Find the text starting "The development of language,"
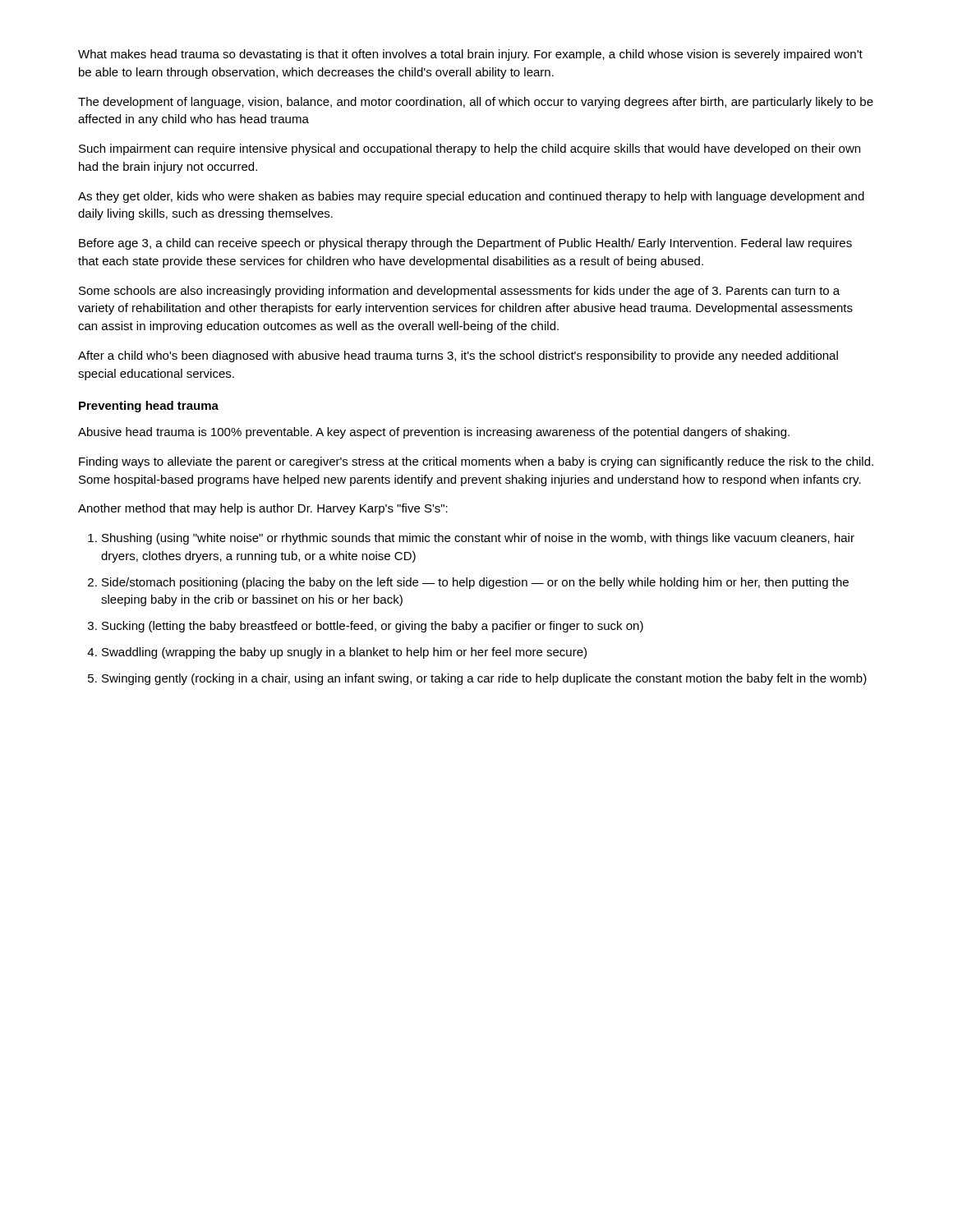Screen dimensions: 1232x953 [476, 110]
